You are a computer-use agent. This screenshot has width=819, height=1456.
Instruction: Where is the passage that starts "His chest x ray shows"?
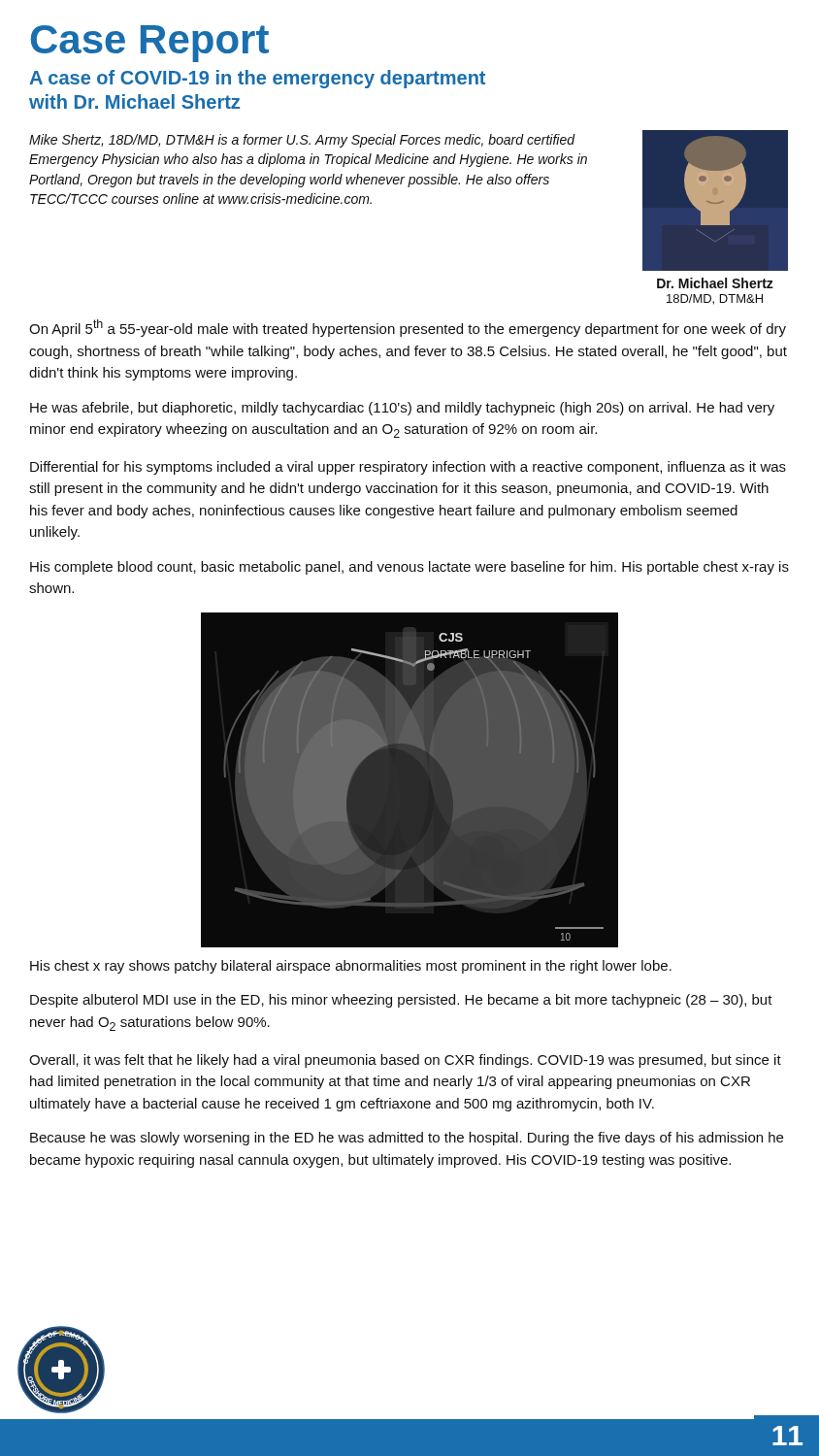[x=351, y=965]
